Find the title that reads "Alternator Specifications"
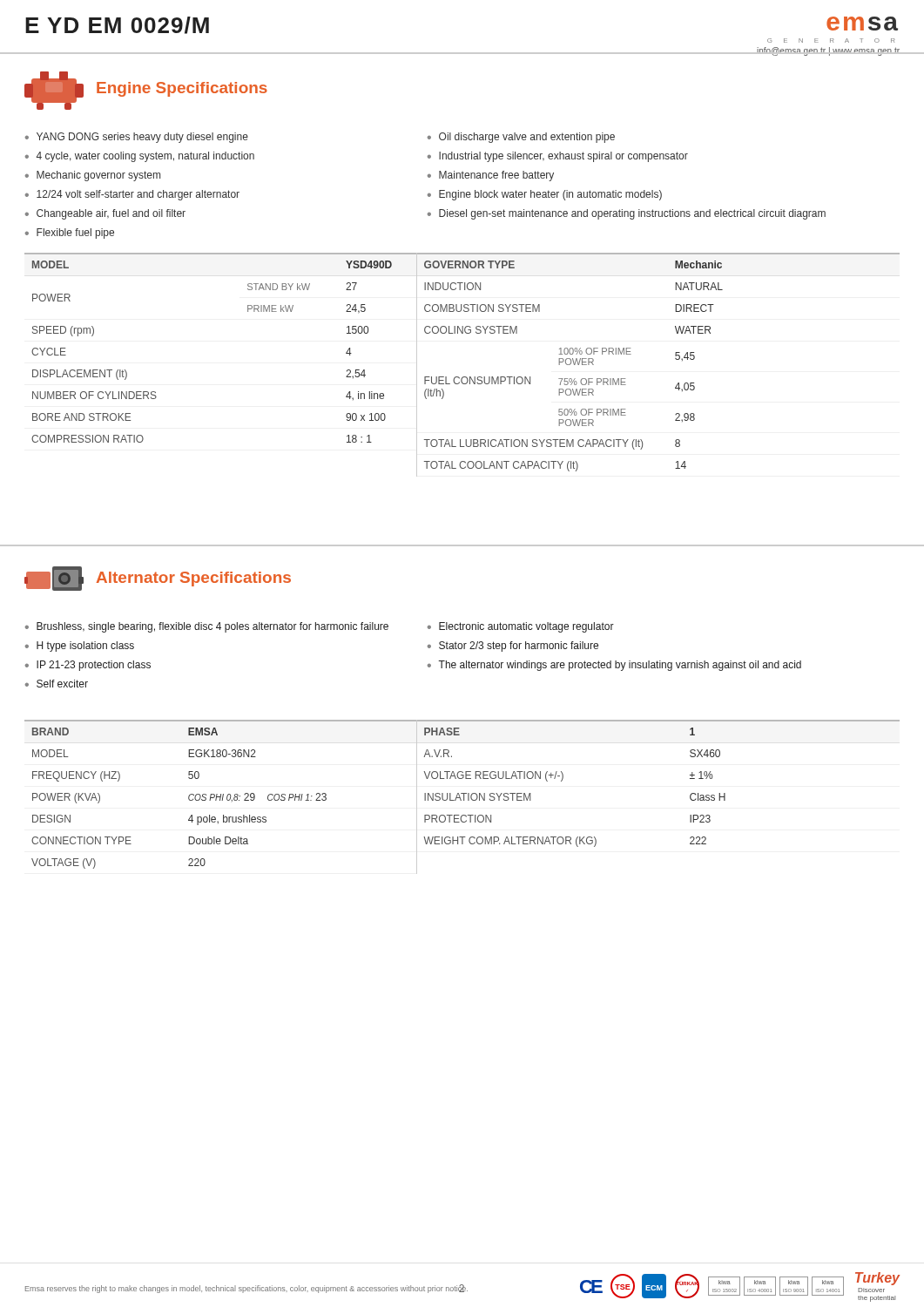Screen dimensions: 1307x924 tap(194, 577)
